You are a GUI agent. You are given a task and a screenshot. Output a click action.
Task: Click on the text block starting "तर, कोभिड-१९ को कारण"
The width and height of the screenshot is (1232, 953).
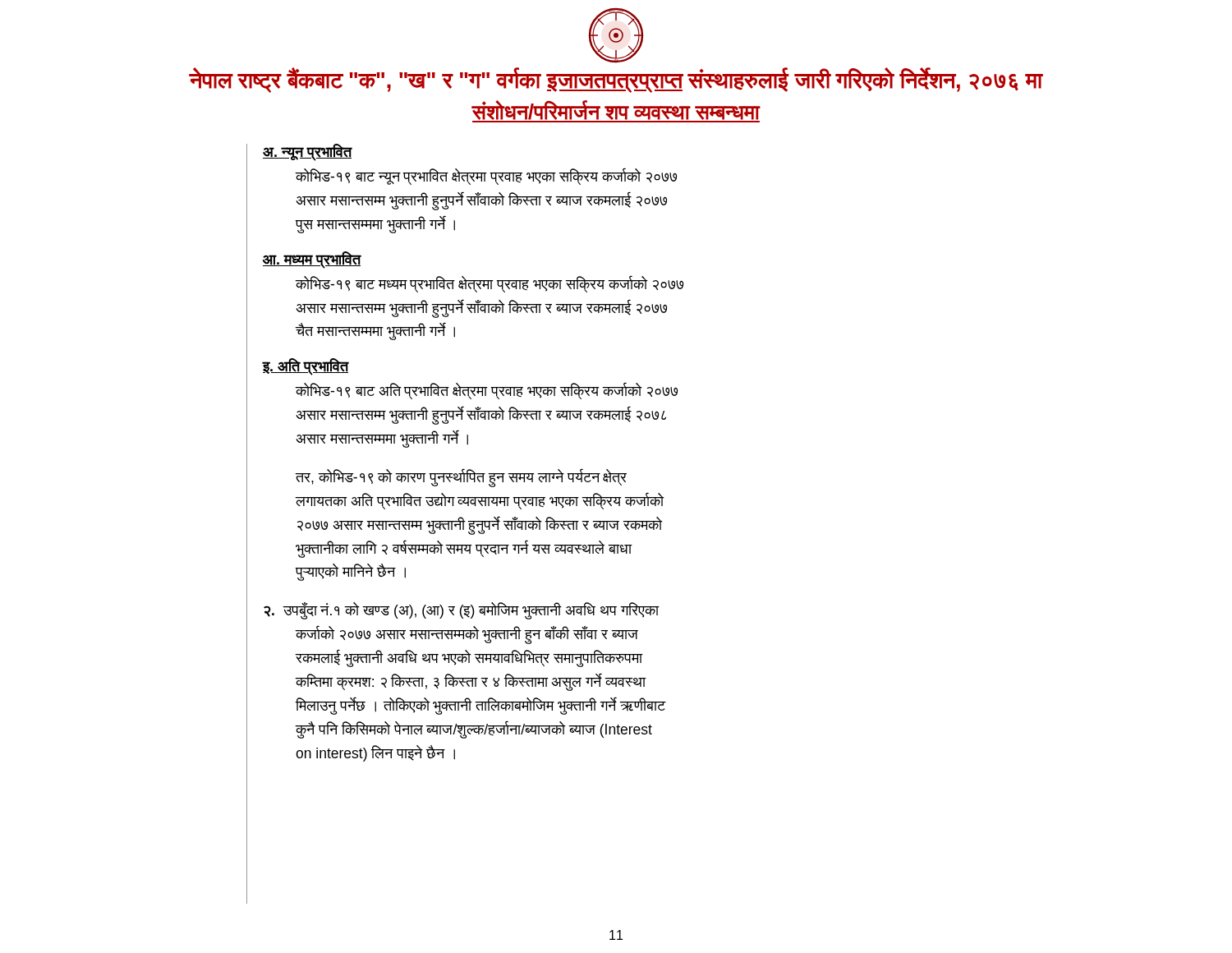pyautogui.click(x=480, y=525)
